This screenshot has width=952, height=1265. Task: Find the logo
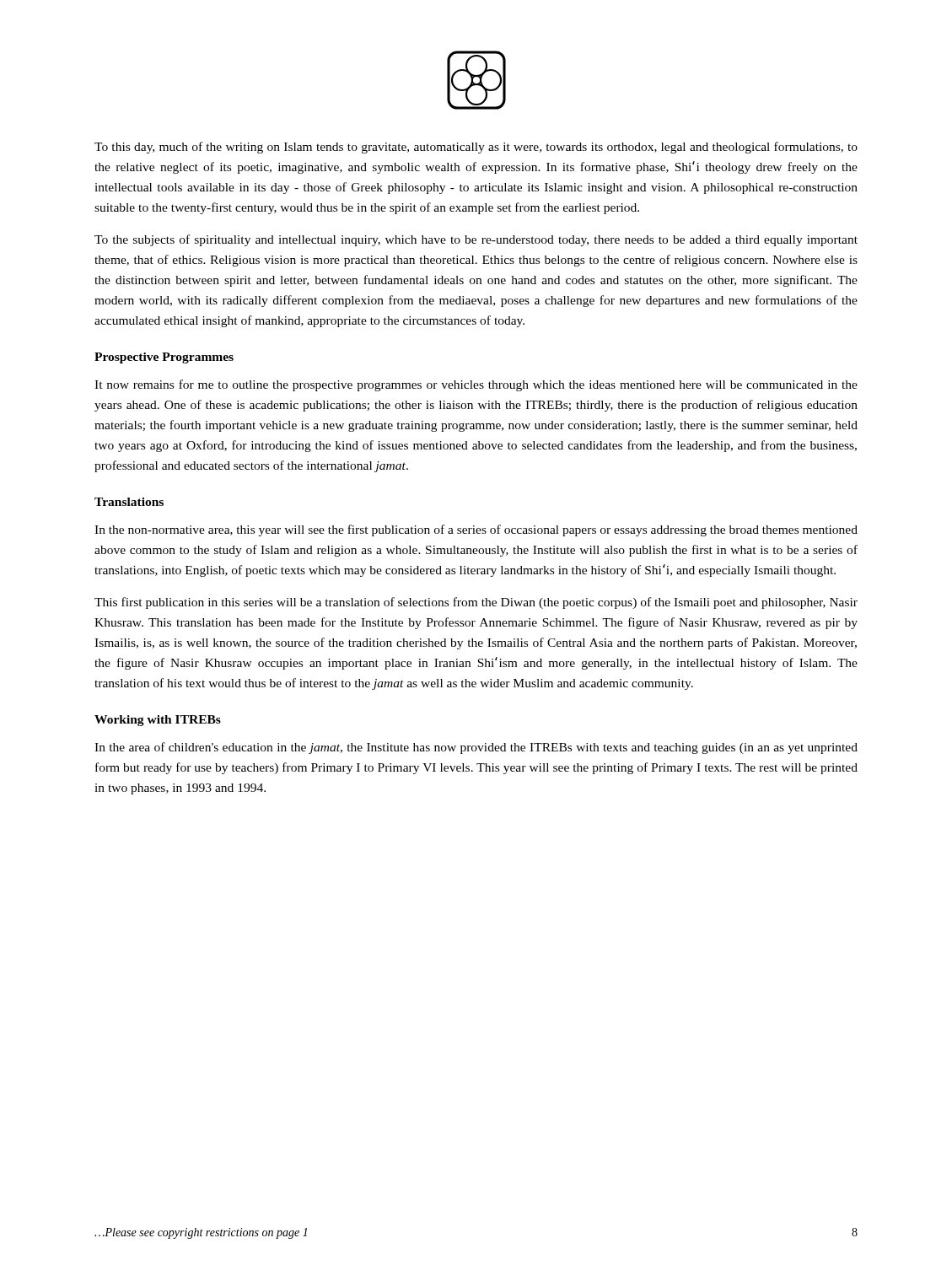point(476,82)
